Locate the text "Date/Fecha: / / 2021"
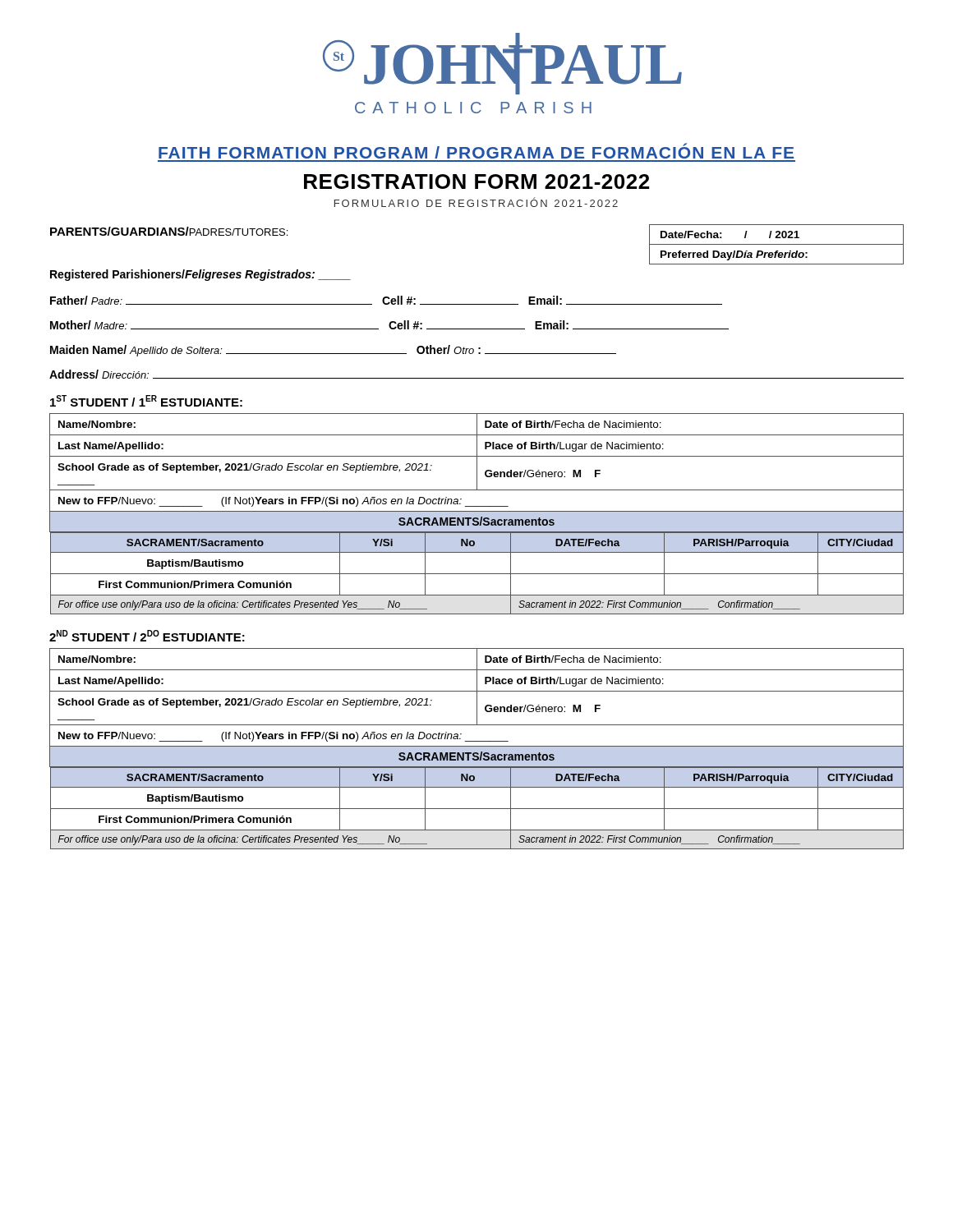Screen dimensions: 1232x953 tap(730, 234)
